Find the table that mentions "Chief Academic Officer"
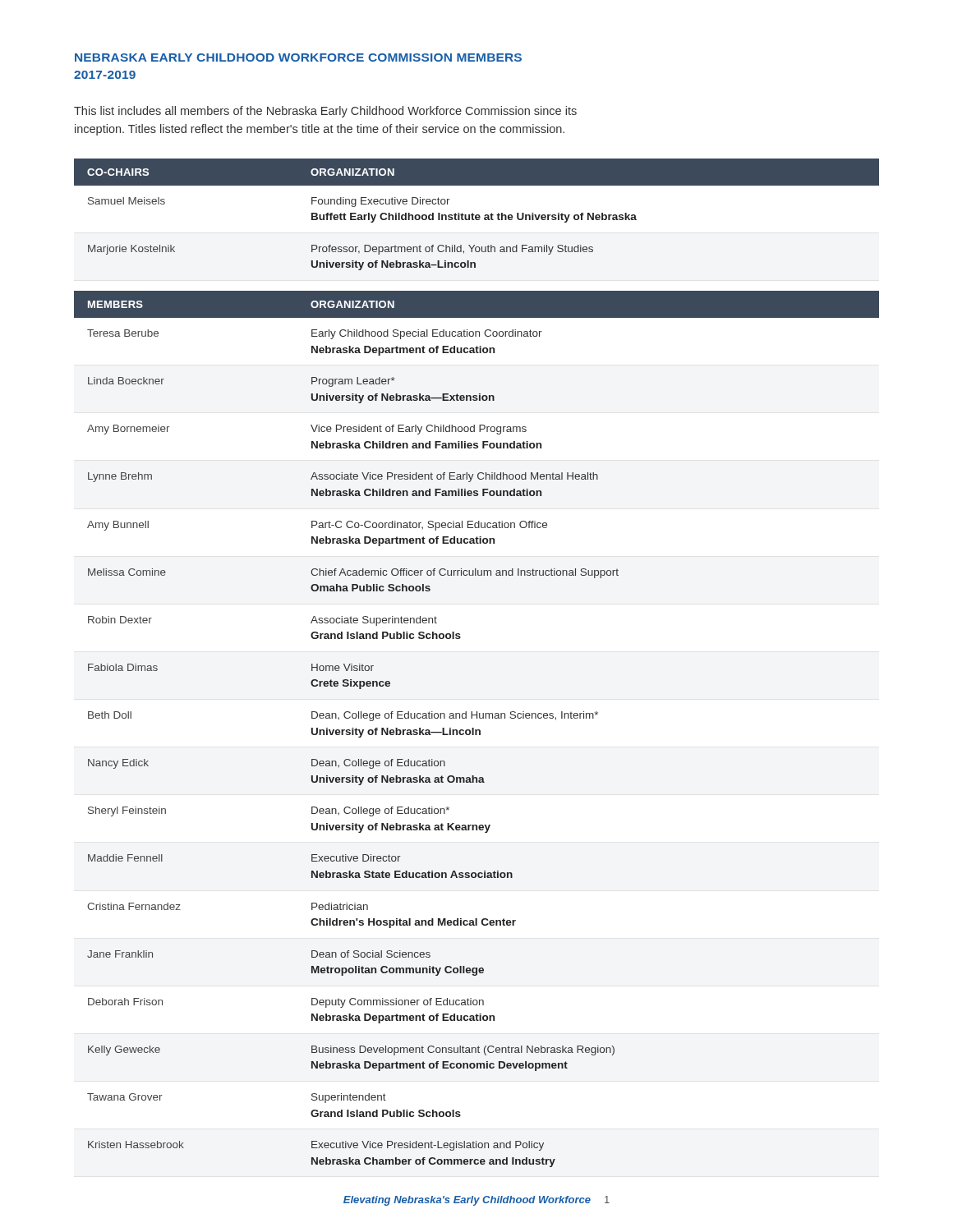953x1232 pixels. pyautogui.click(x=476, y=734)
